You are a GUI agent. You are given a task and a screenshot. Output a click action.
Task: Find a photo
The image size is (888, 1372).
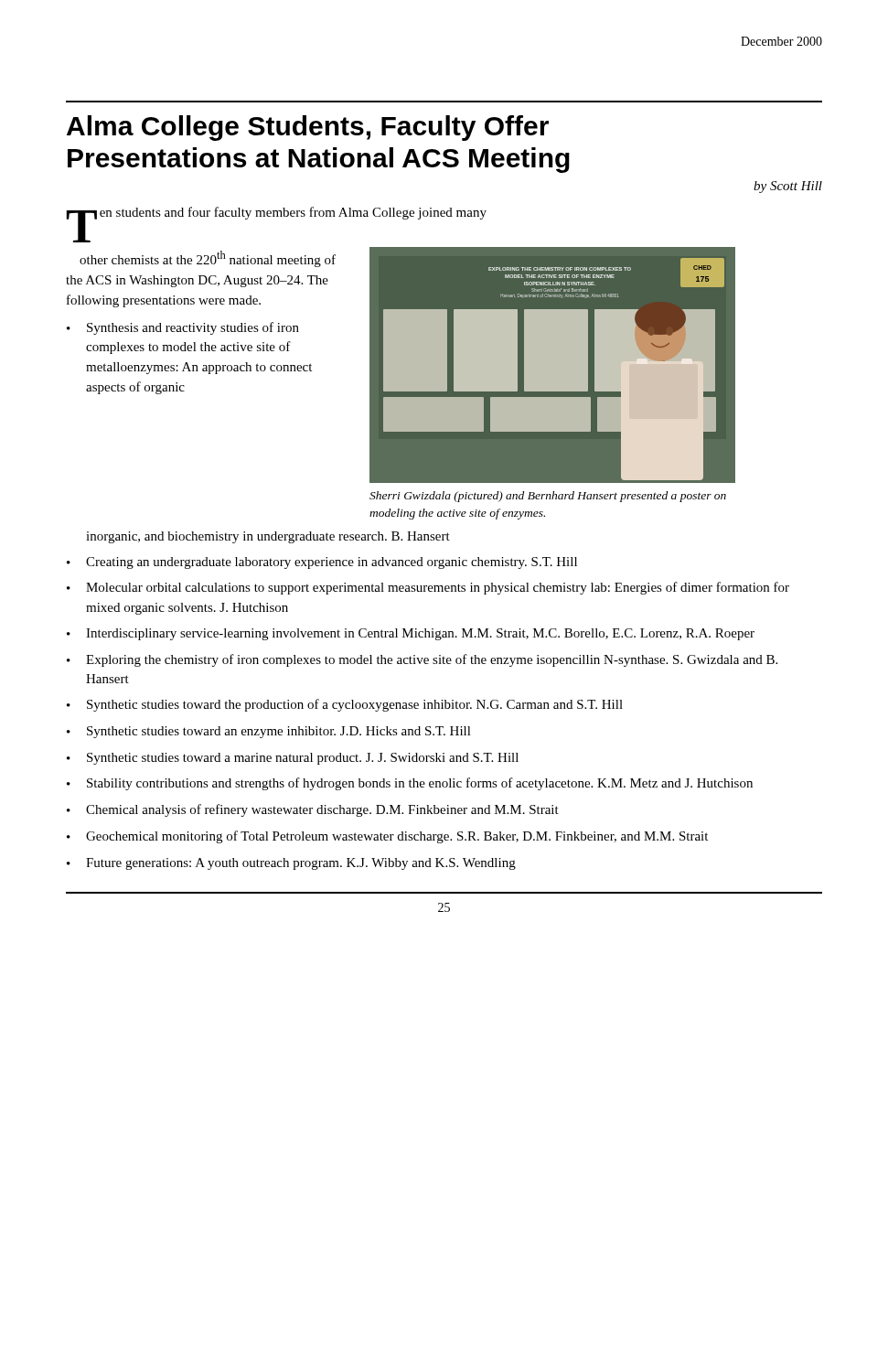tap(552, 384)
